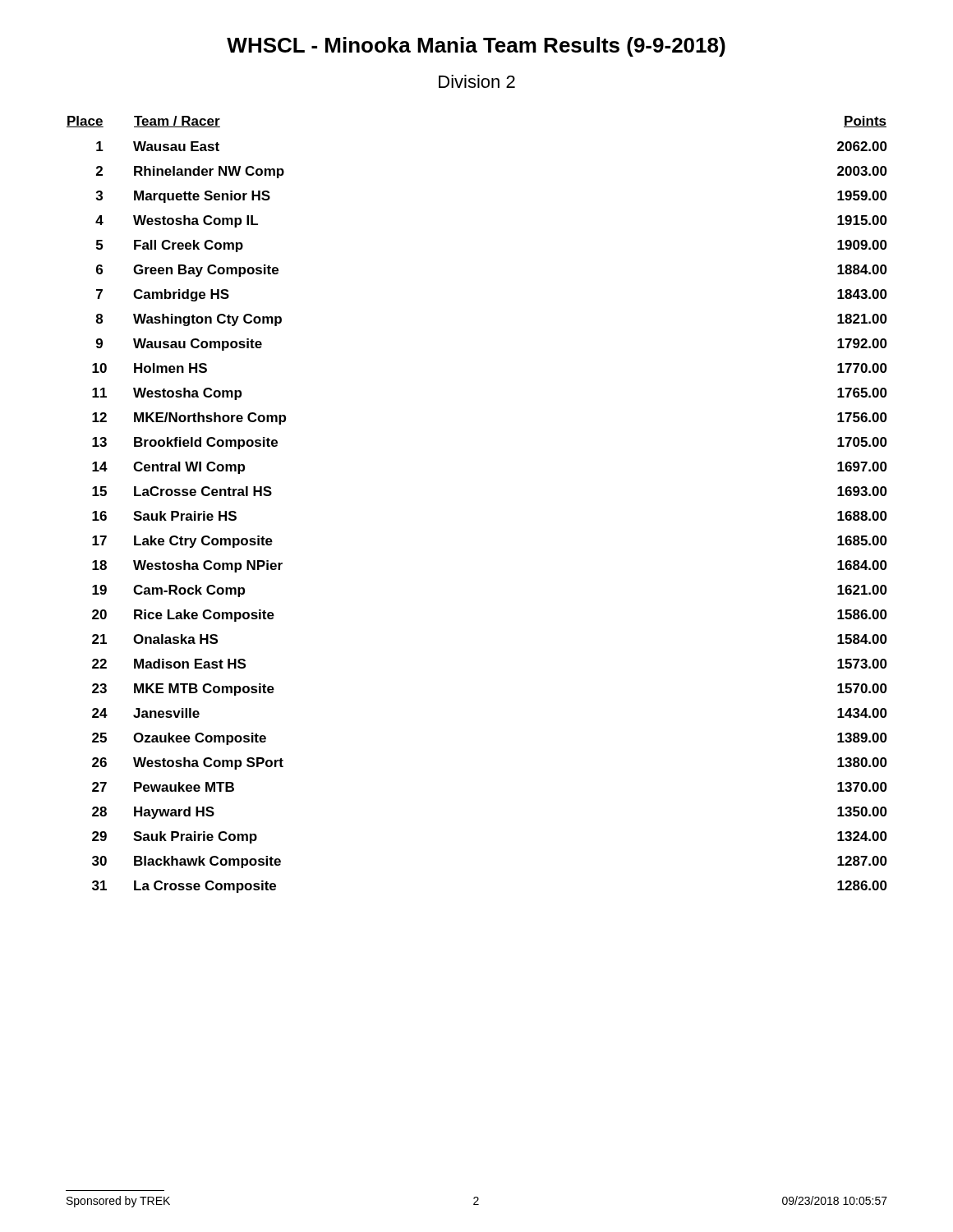
Task: Click on the block starting "WHSCL - Minooka Mania Team Results"
Action: pos(476,45)
